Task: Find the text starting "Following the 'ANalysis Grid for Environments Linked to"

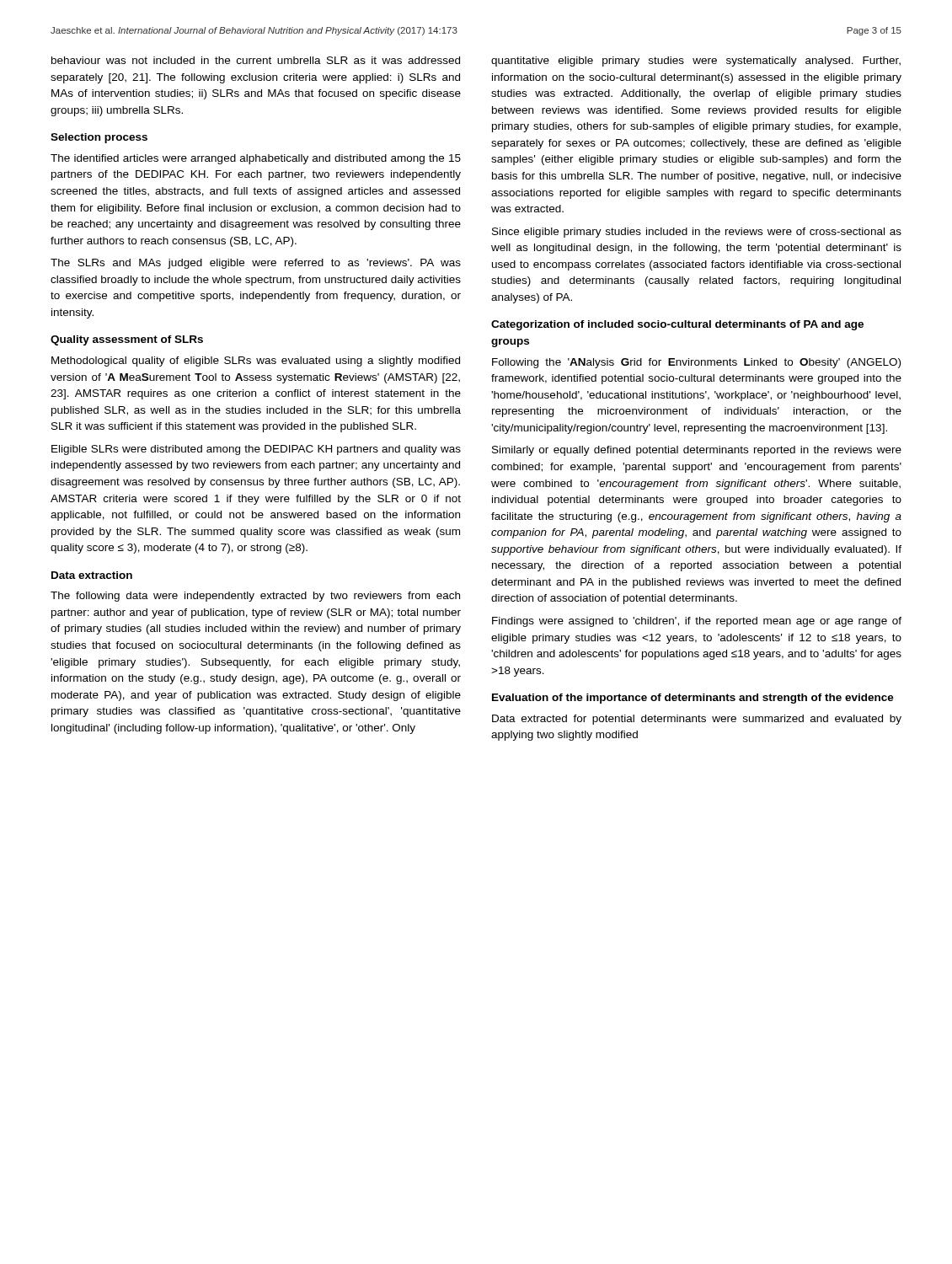Action: 696,516
